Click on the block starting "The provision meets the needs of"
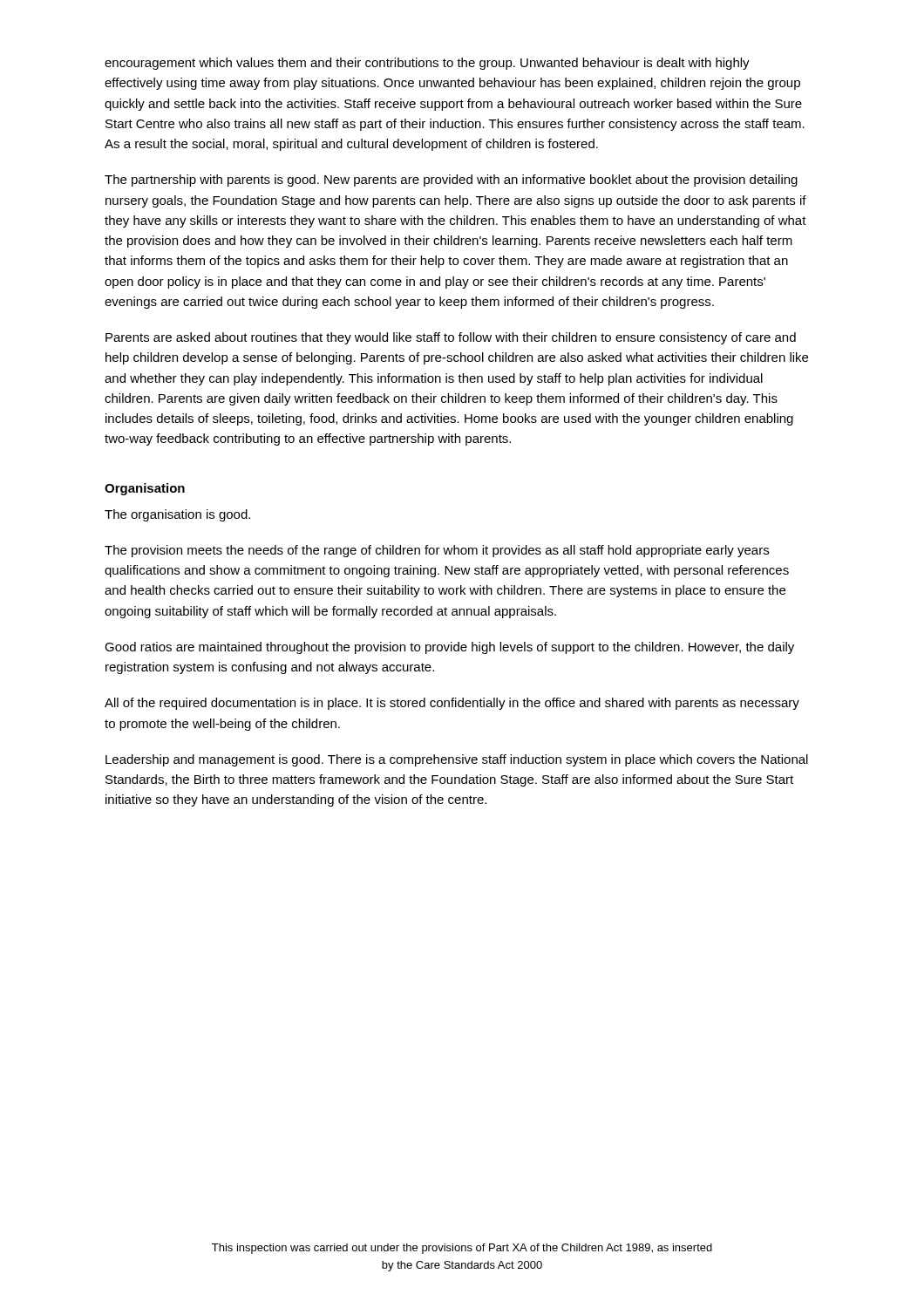Image resolution: width=924 pixels, height=1308 pixels. tap(447, 580)
